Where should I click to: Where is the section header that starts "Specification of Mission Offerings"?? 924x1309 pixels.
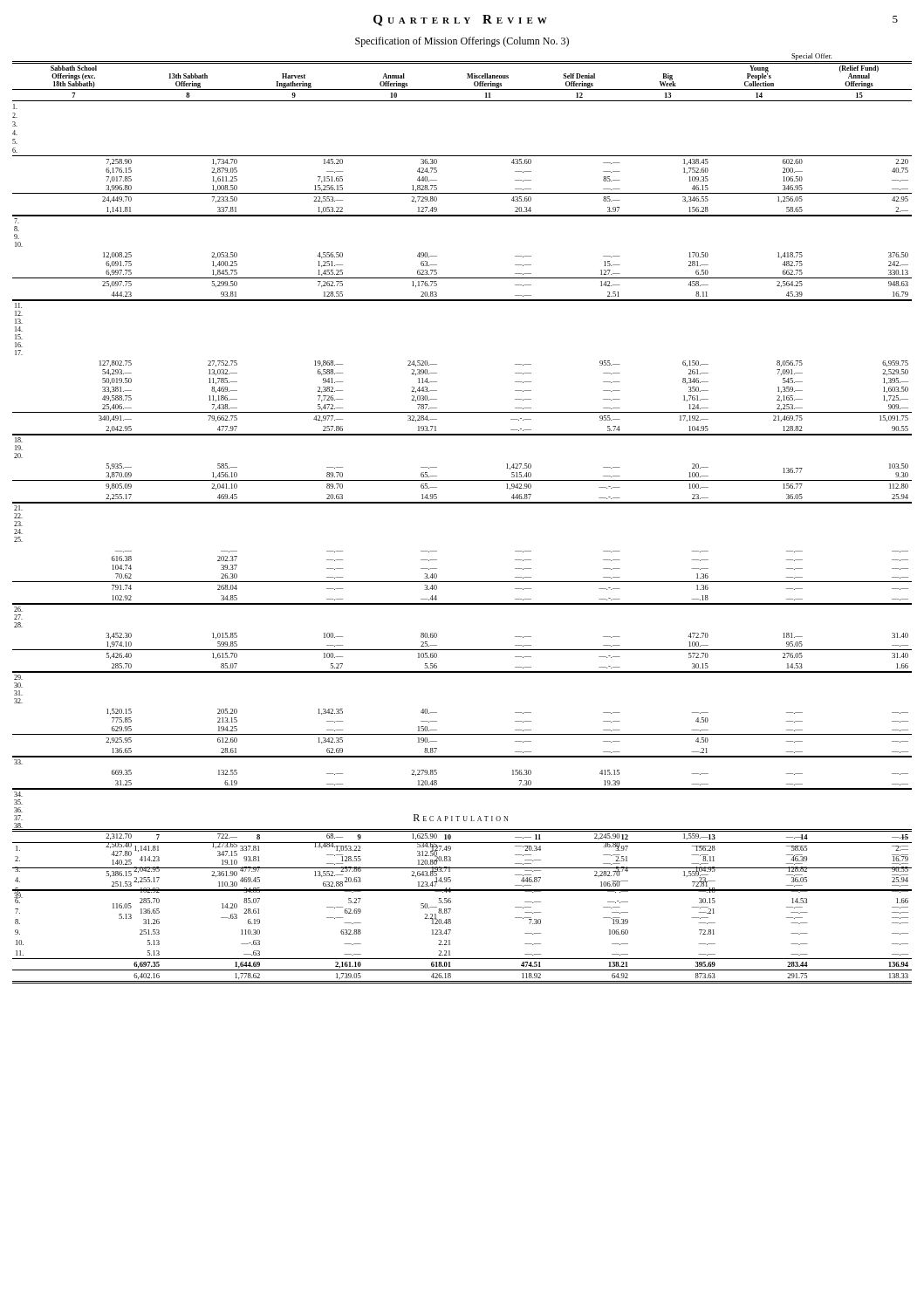tap(462, 41)
